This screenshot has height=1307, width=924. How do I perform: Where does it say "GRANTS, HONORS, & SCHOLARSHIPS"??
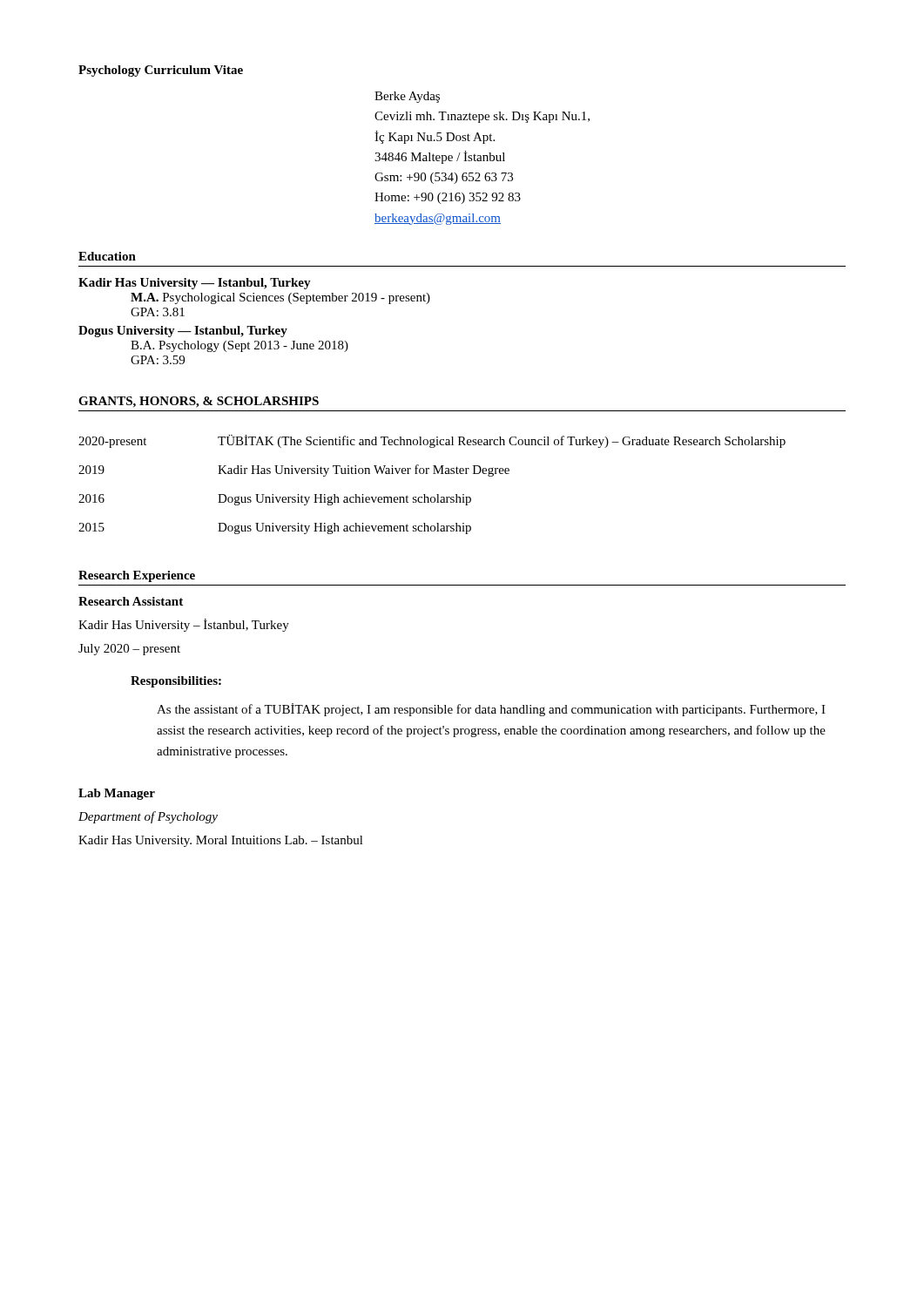pyautogui.click(x=199, y=401)
